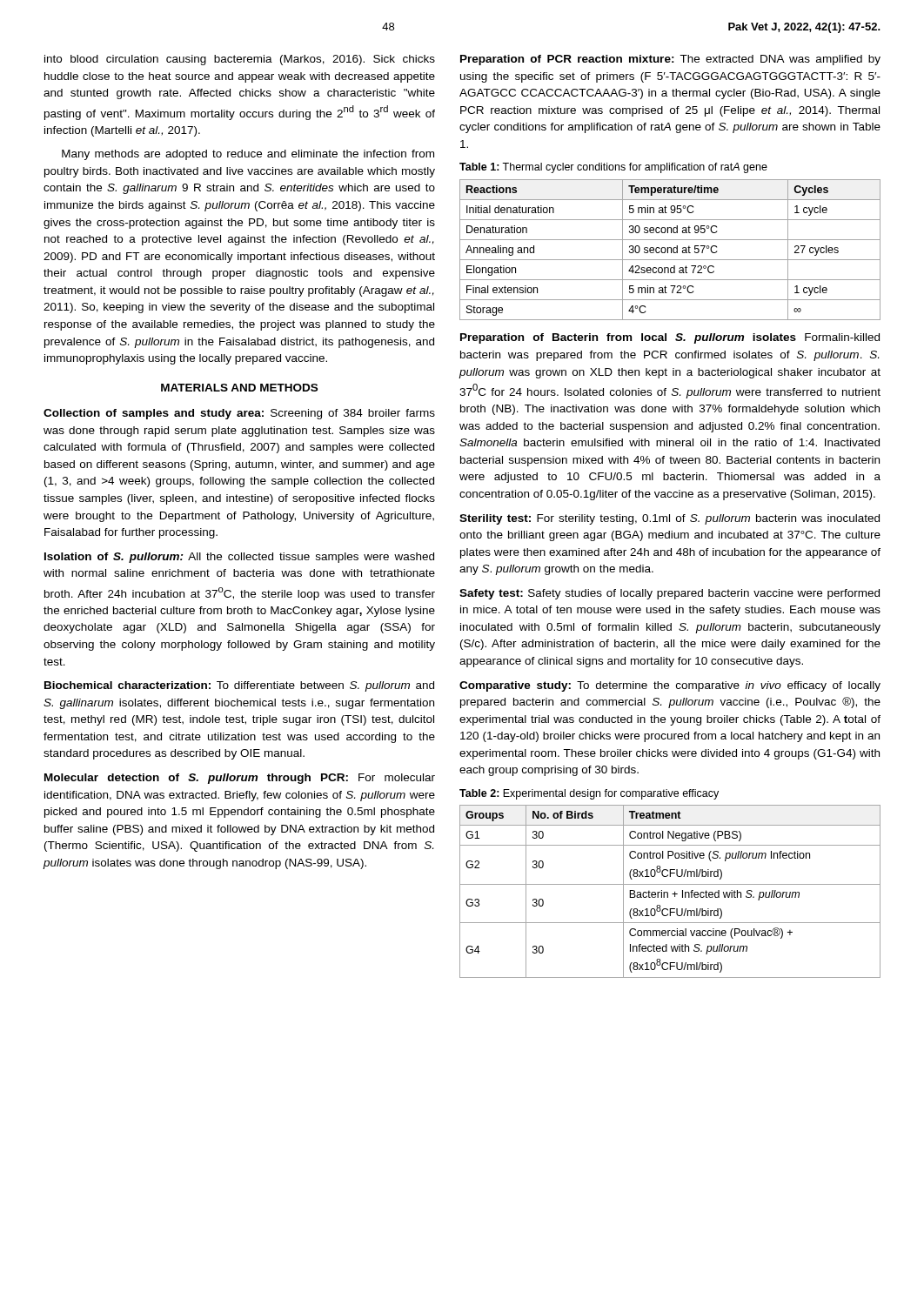Find the text block that reads "into blood circulation"

click(239, 95)
